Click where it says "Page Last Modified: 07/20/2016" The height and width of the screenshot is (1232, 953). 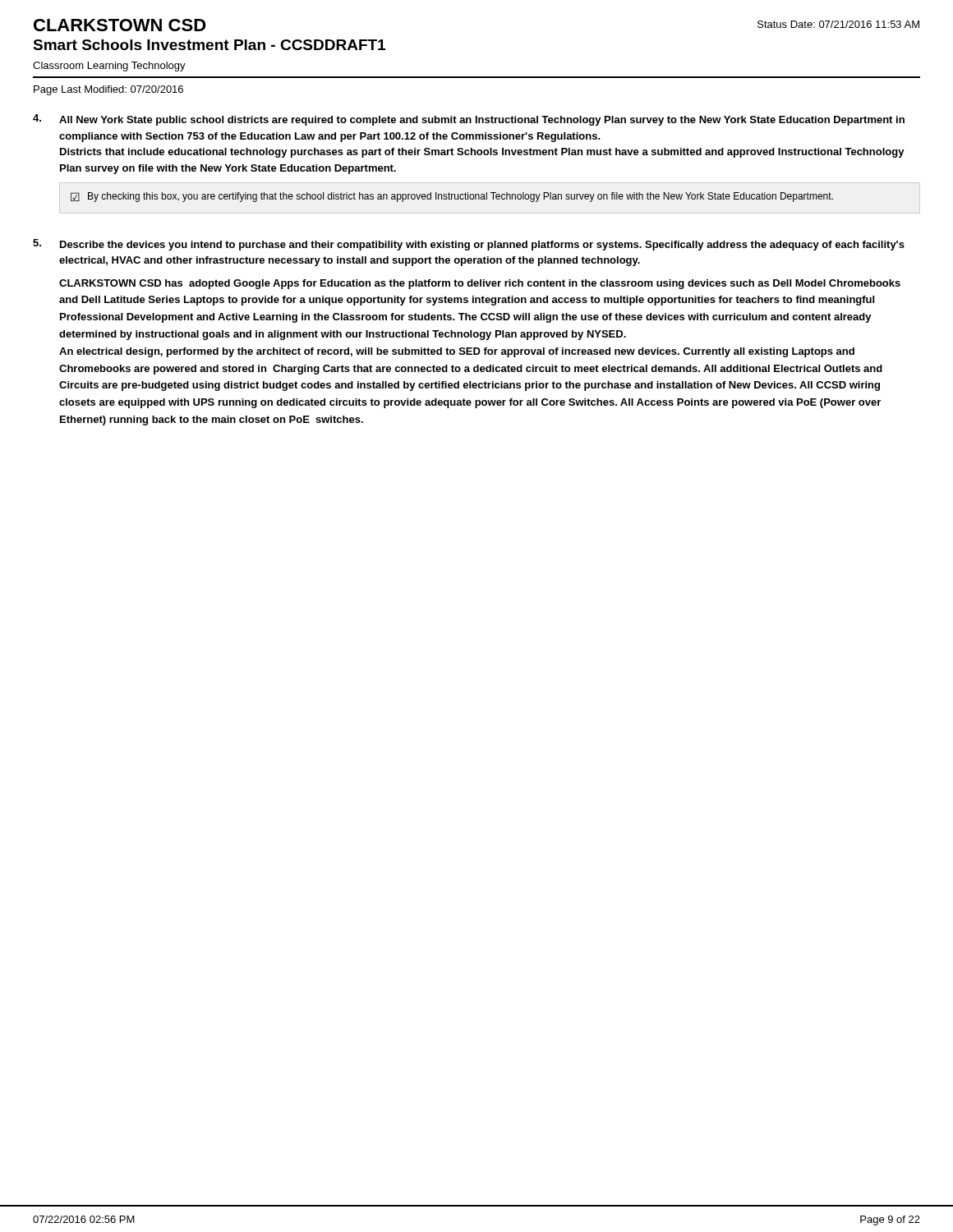click(108, 89)
